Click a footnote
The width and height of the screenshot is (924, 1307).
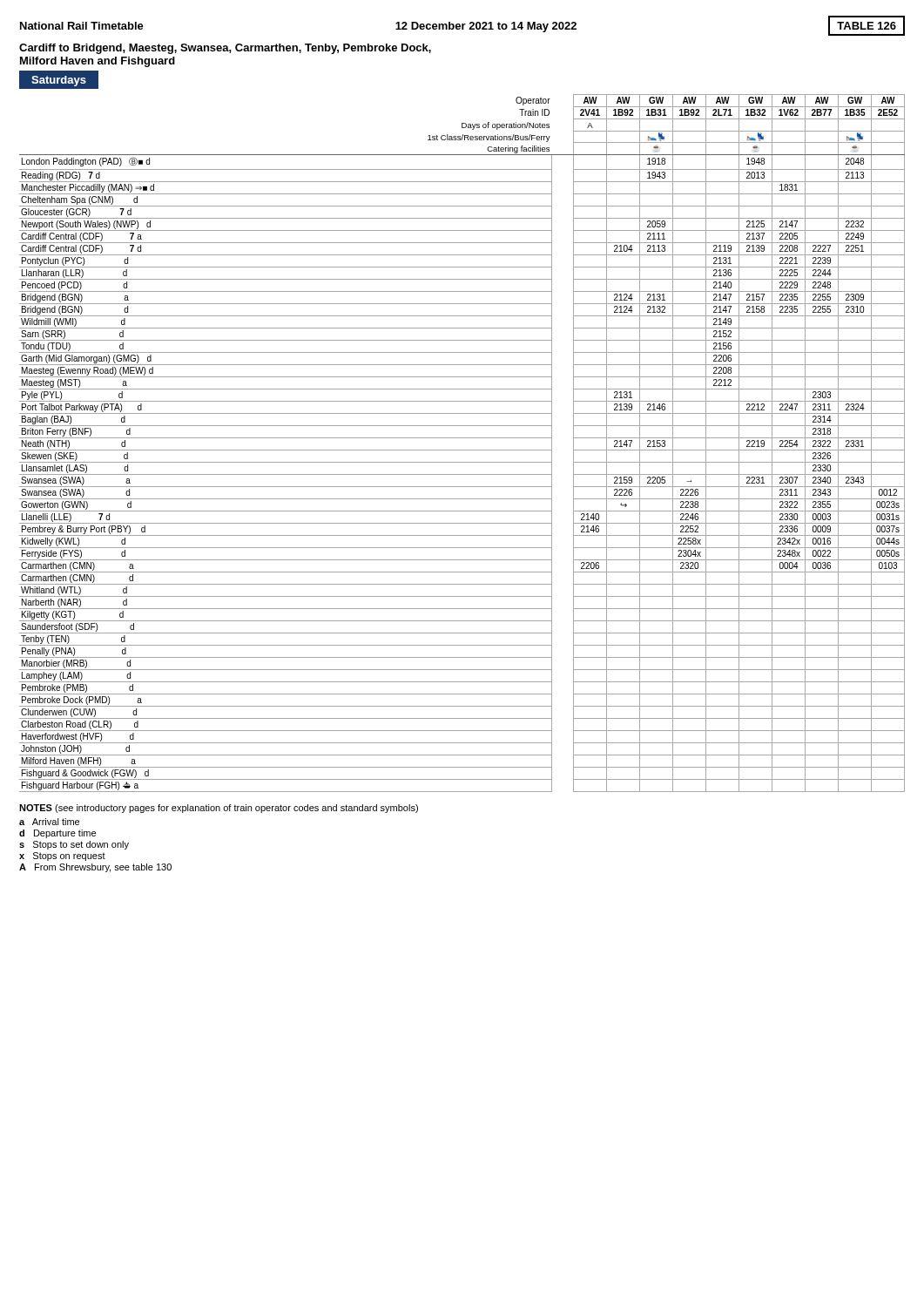click(x=462, y=807)
